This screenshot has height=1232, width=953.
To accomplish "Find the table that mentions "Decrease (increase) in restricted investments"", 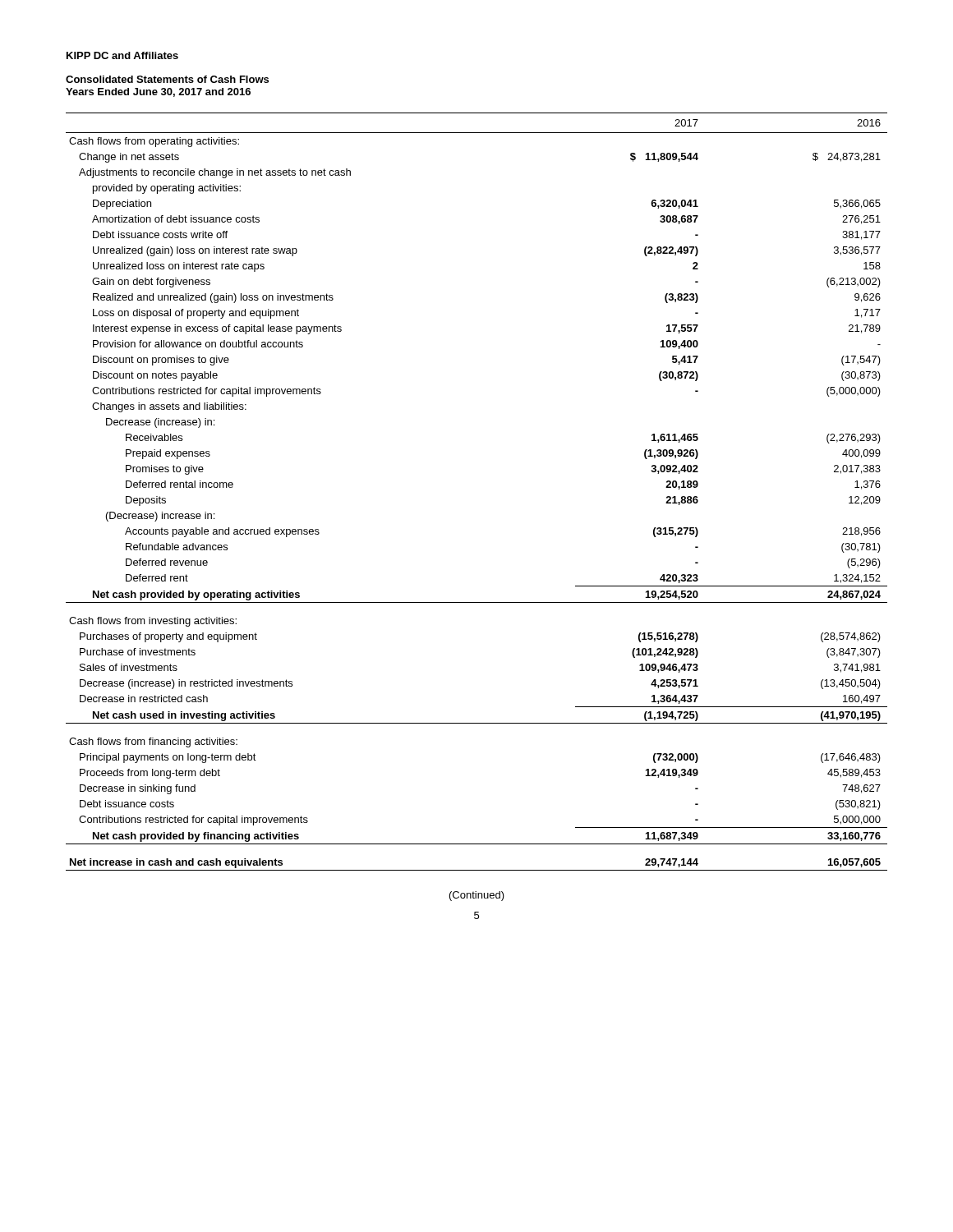I will (476, 492).
